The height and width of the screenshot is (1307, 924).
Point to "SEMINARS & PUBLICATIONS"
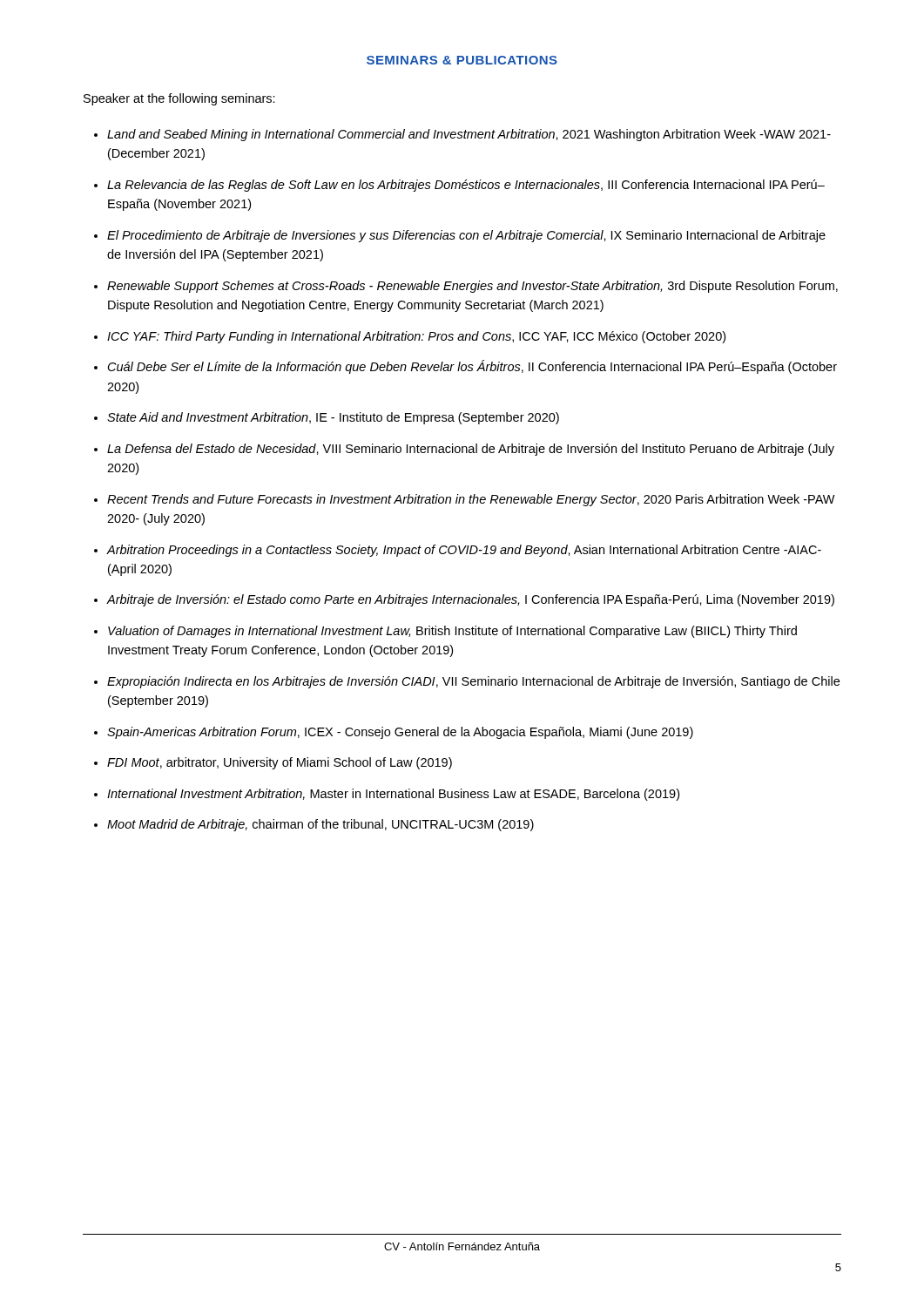462,60
